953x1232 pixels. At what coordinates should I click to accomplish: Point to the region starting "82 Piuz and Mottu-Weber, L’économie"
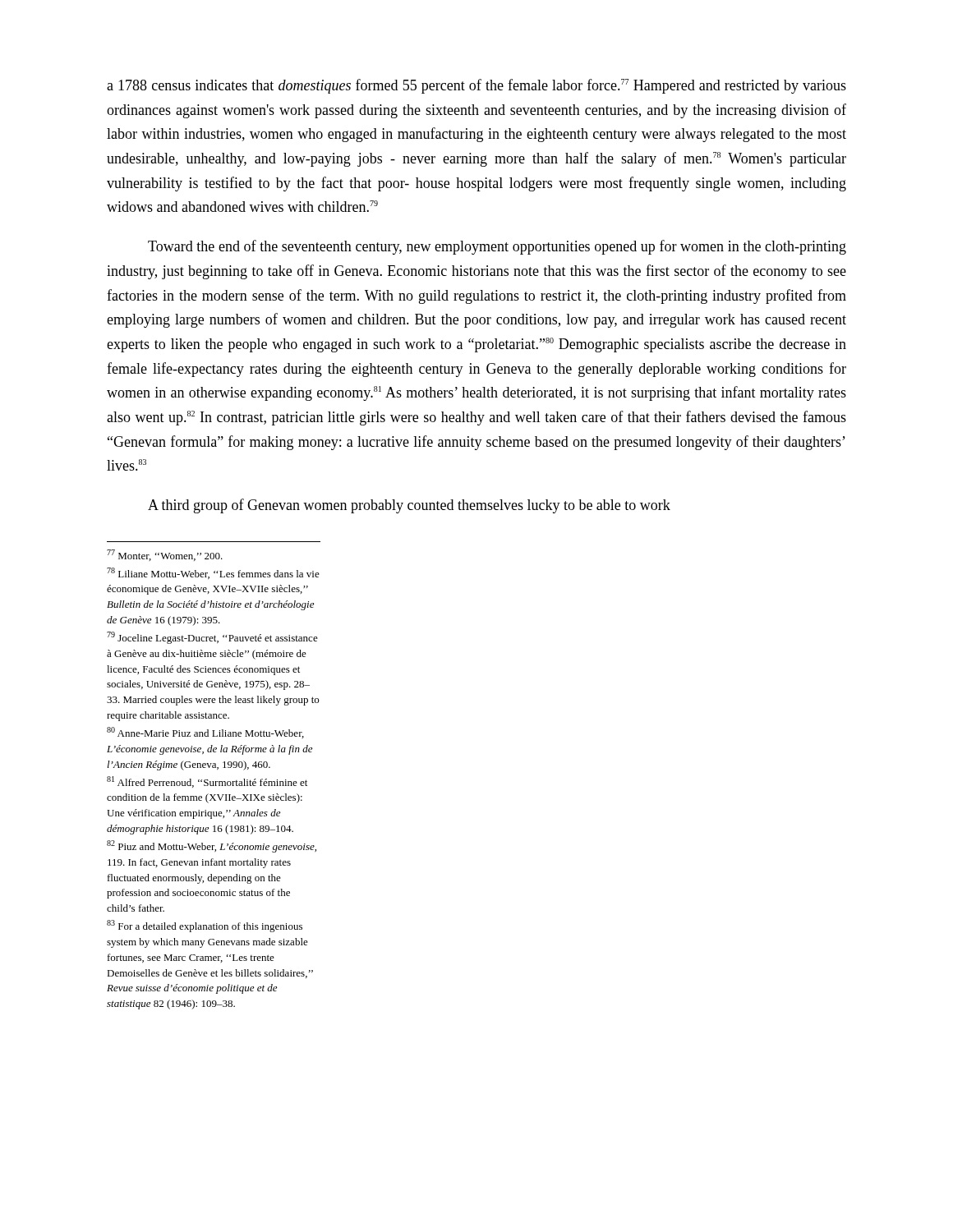coord(212,877)
